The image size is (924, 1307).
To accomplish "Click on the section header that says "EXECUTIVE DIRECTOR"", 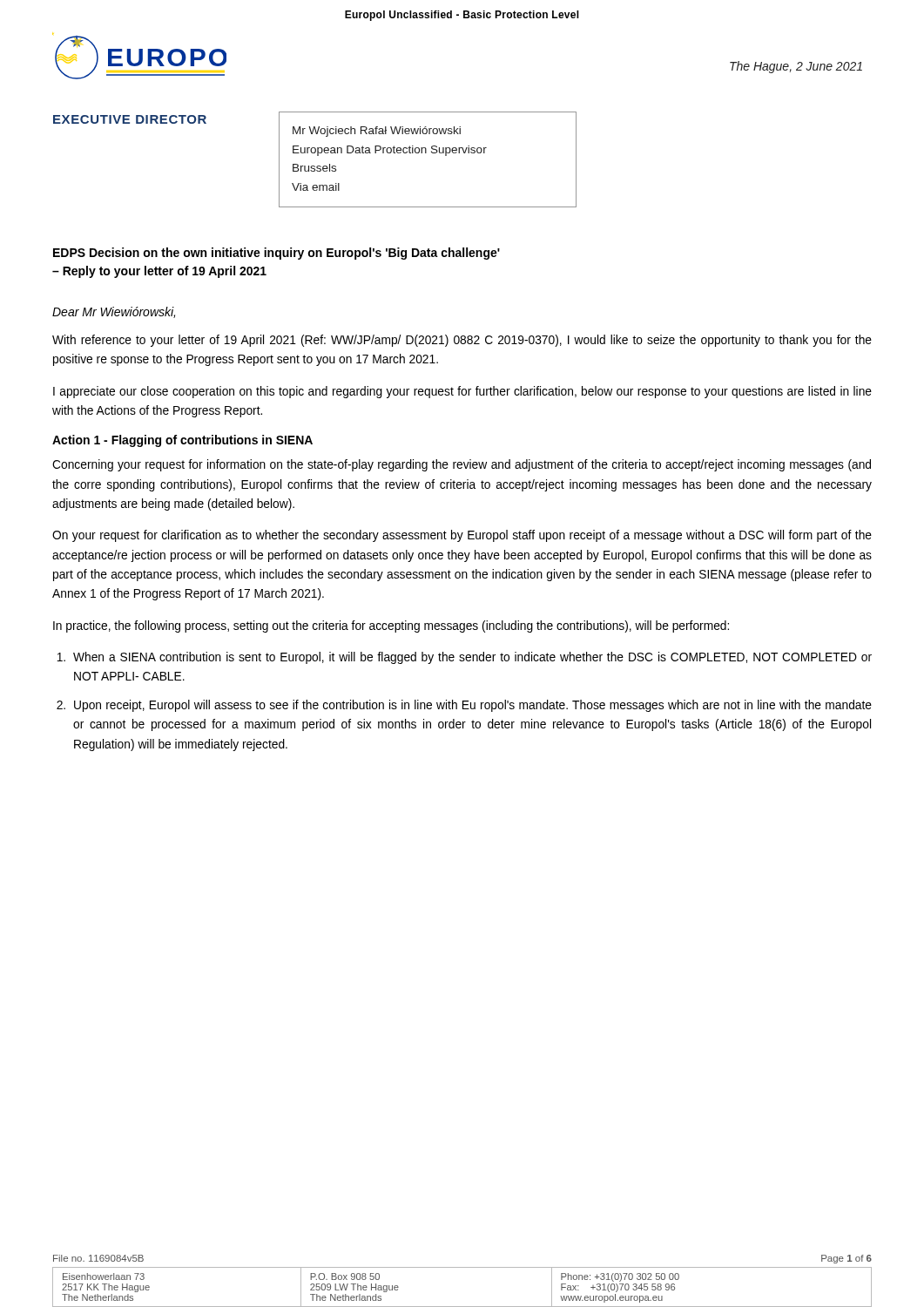I will coord(130,119).
